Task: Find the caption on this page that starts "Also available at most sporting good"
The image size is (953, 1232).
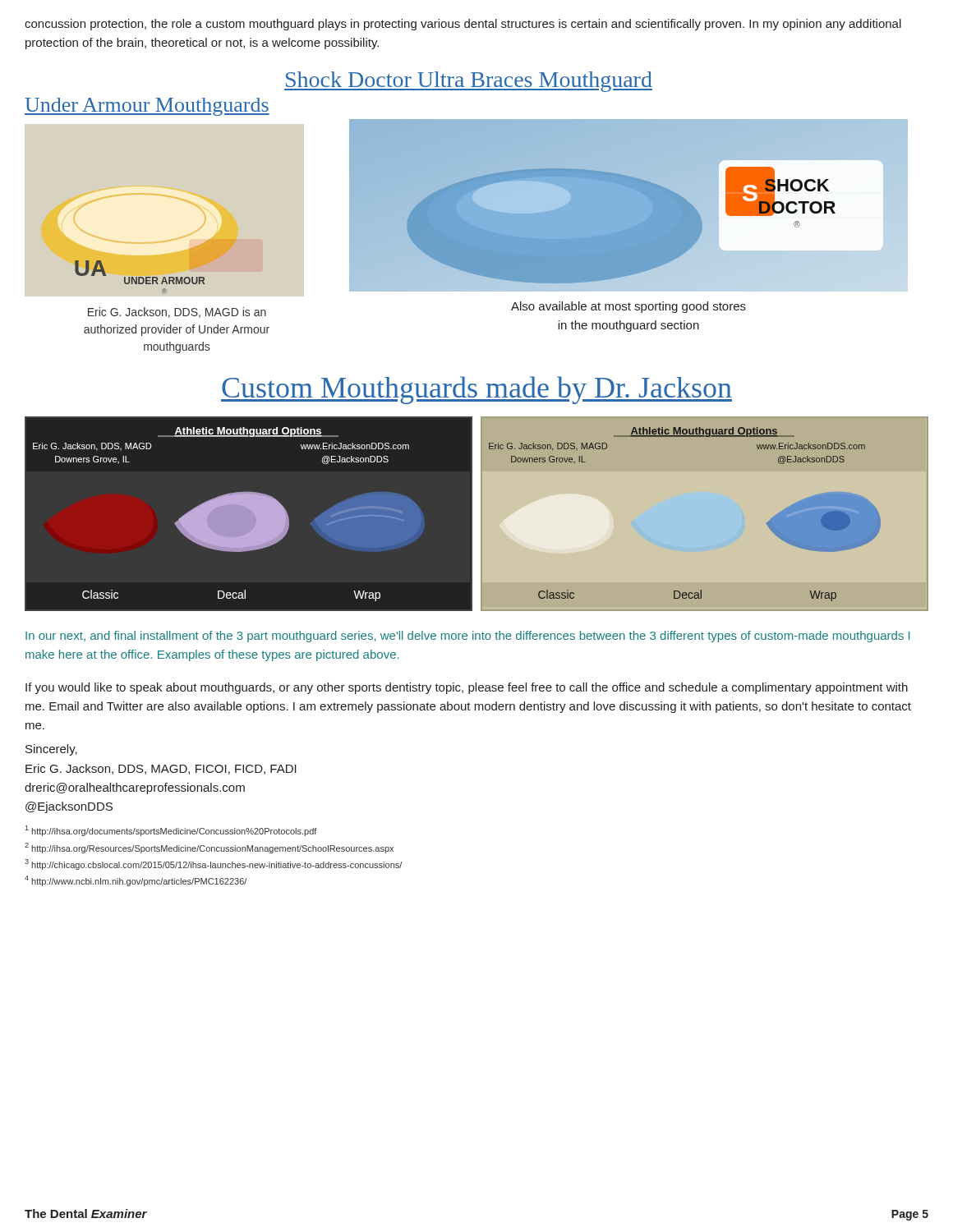Action: click(x=629, y=315)
